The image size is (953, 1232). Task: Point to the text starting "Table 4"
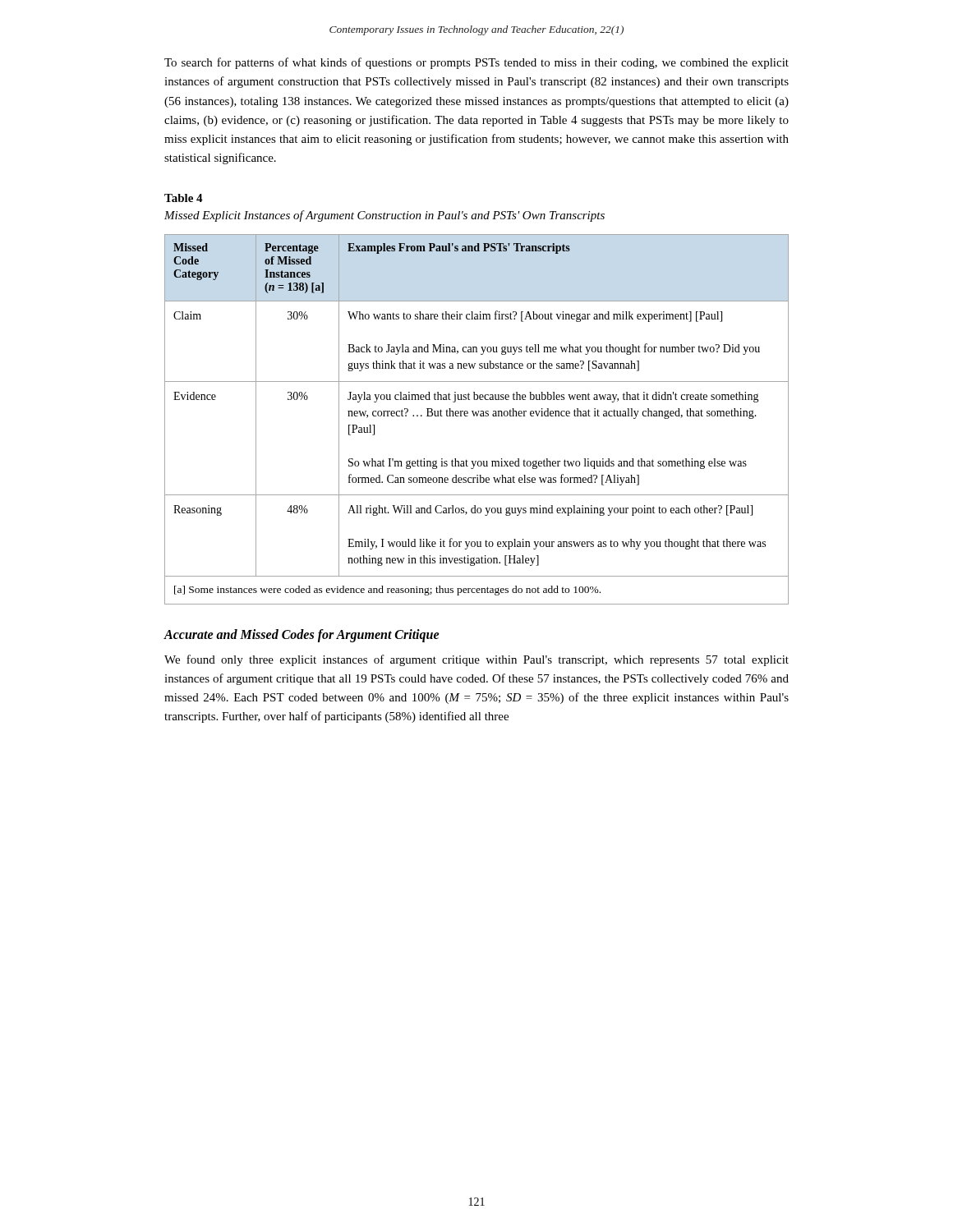pos(183,198)
